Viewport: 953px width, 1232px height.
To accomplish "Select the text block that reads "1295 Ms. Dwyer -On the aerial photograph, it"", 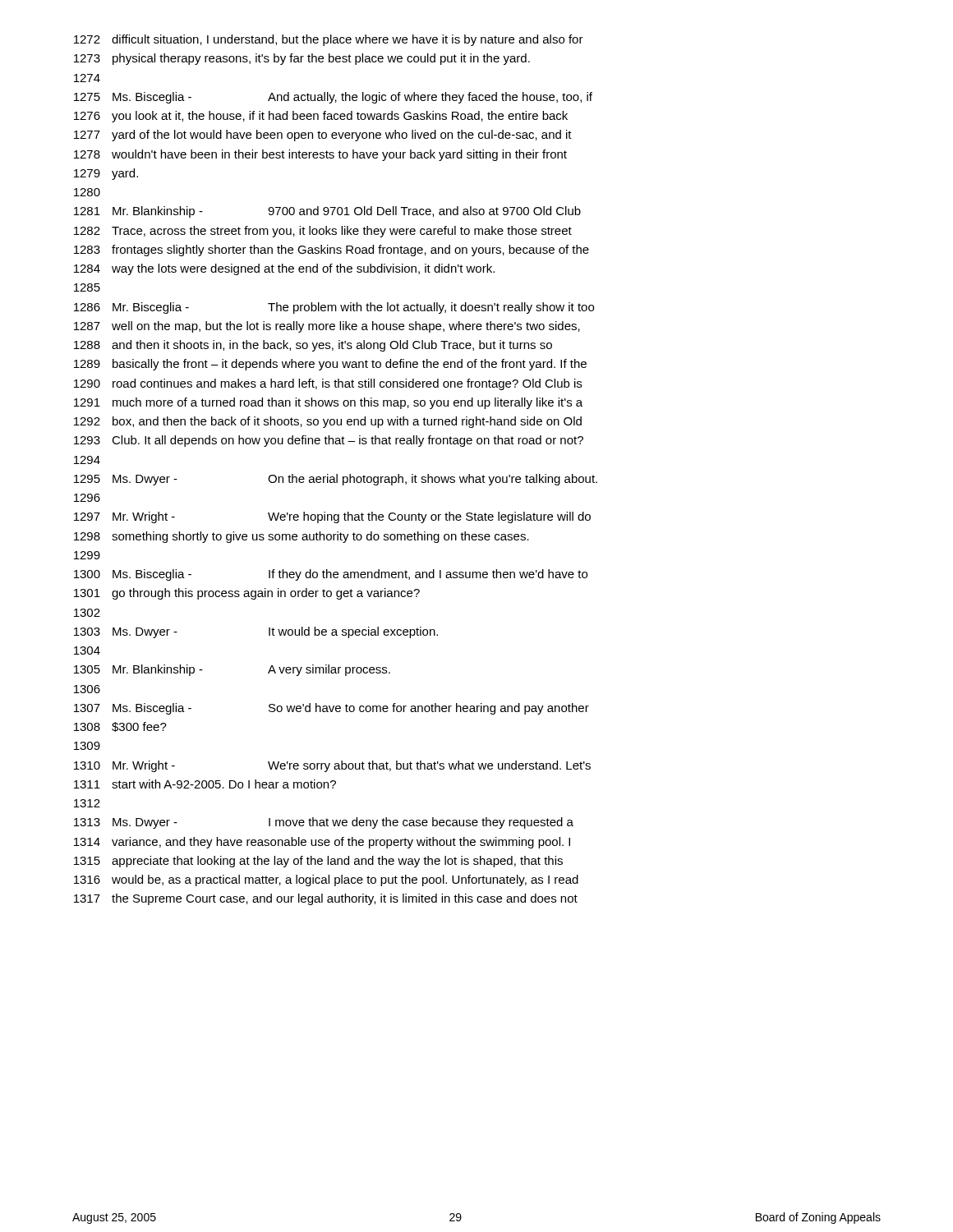I will click(x=476, y=478).
